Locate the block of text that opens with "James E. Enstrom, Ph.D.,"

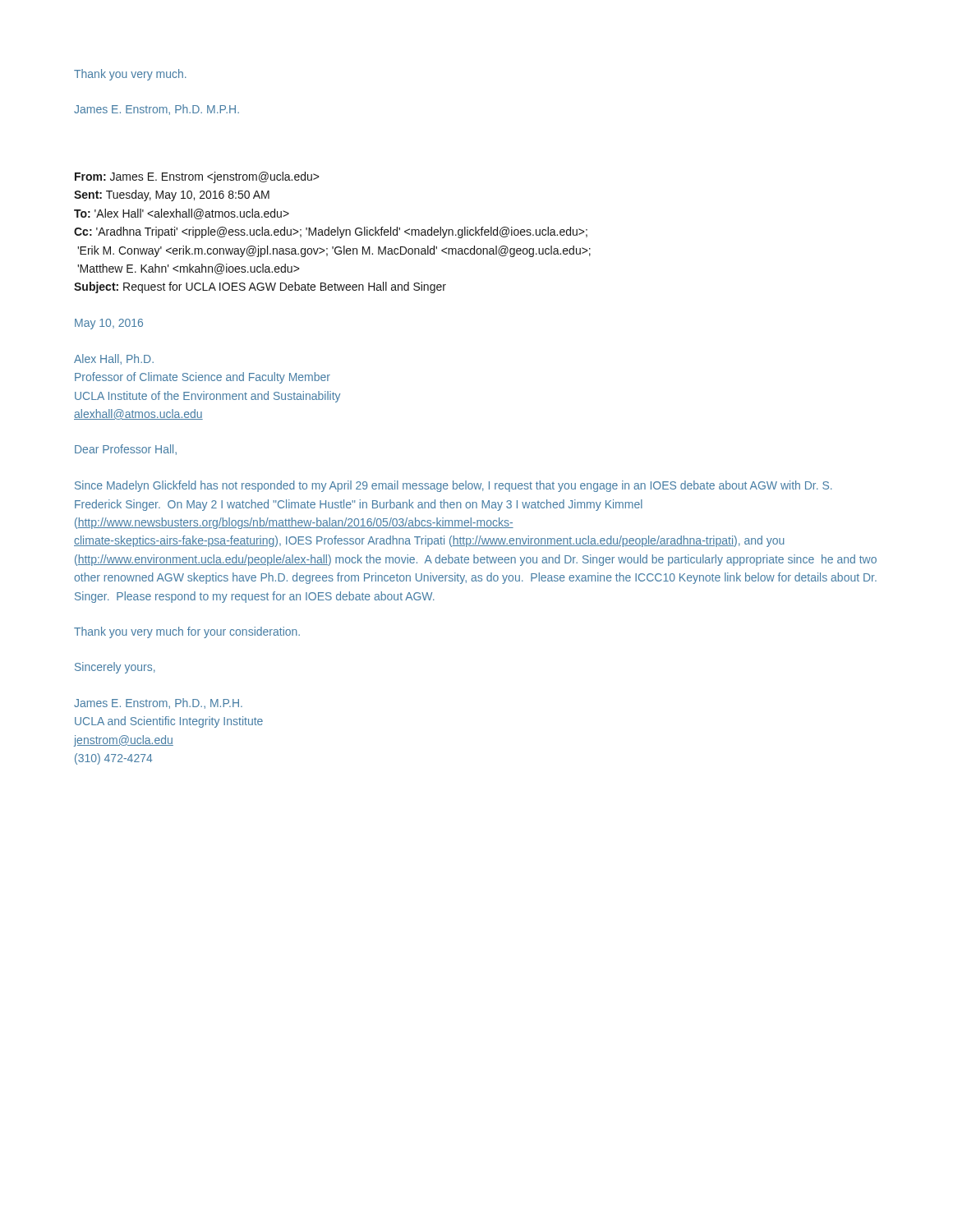(169, 731)
